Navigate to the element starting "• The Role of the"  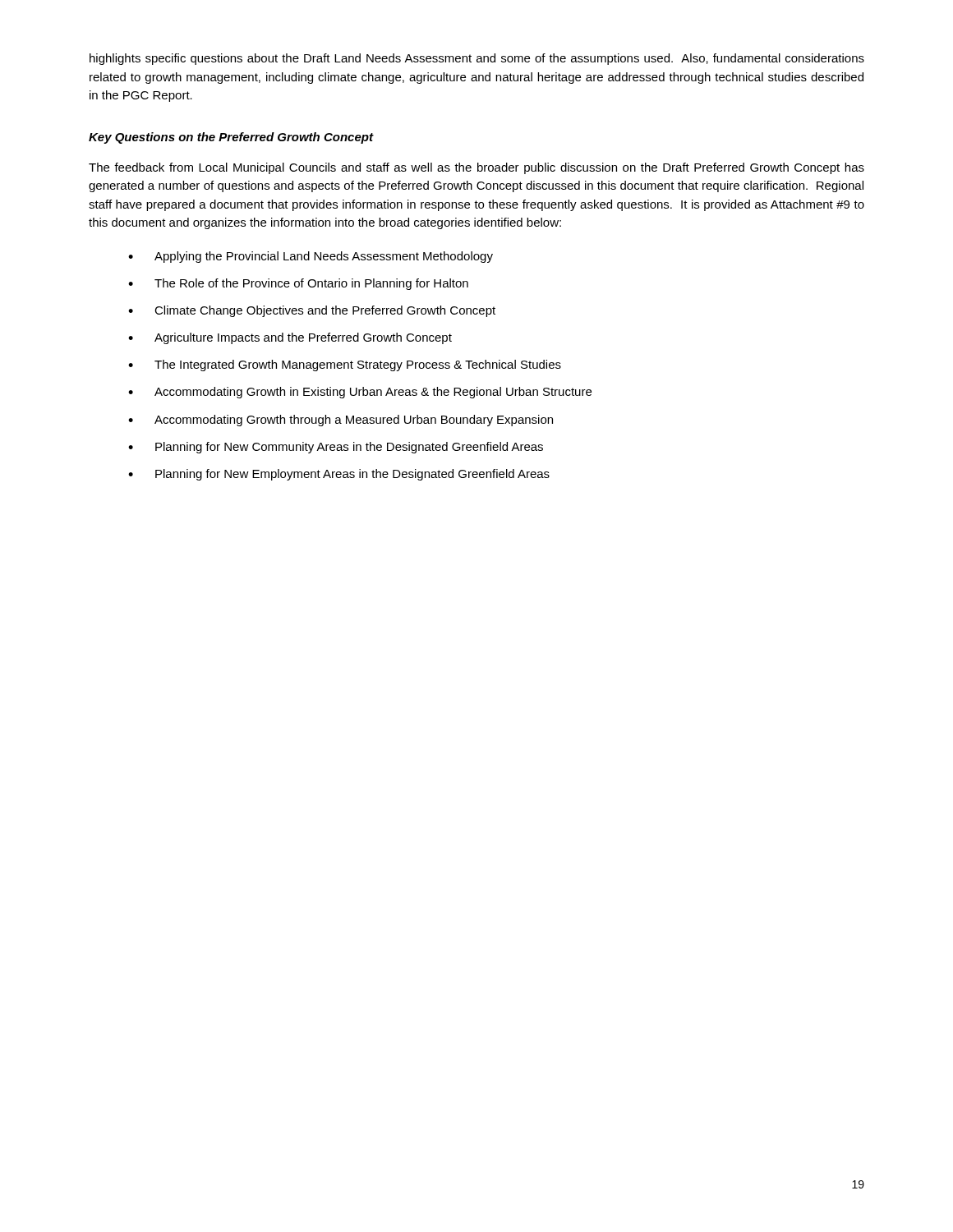click(x=299, y=284)
